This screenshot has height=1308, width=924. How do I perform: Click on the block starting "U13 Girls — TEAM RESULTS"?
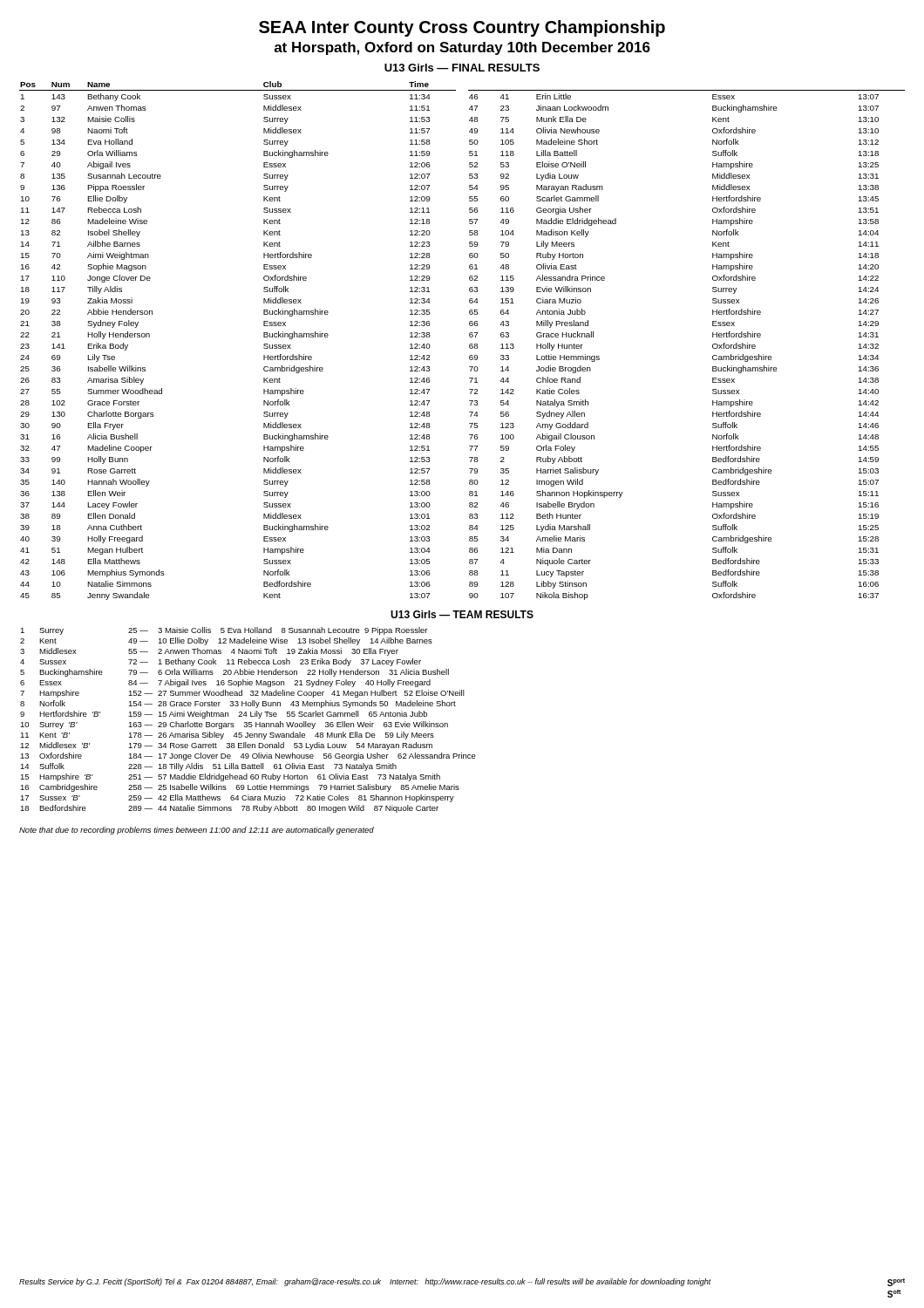click(x=462, y=615)
